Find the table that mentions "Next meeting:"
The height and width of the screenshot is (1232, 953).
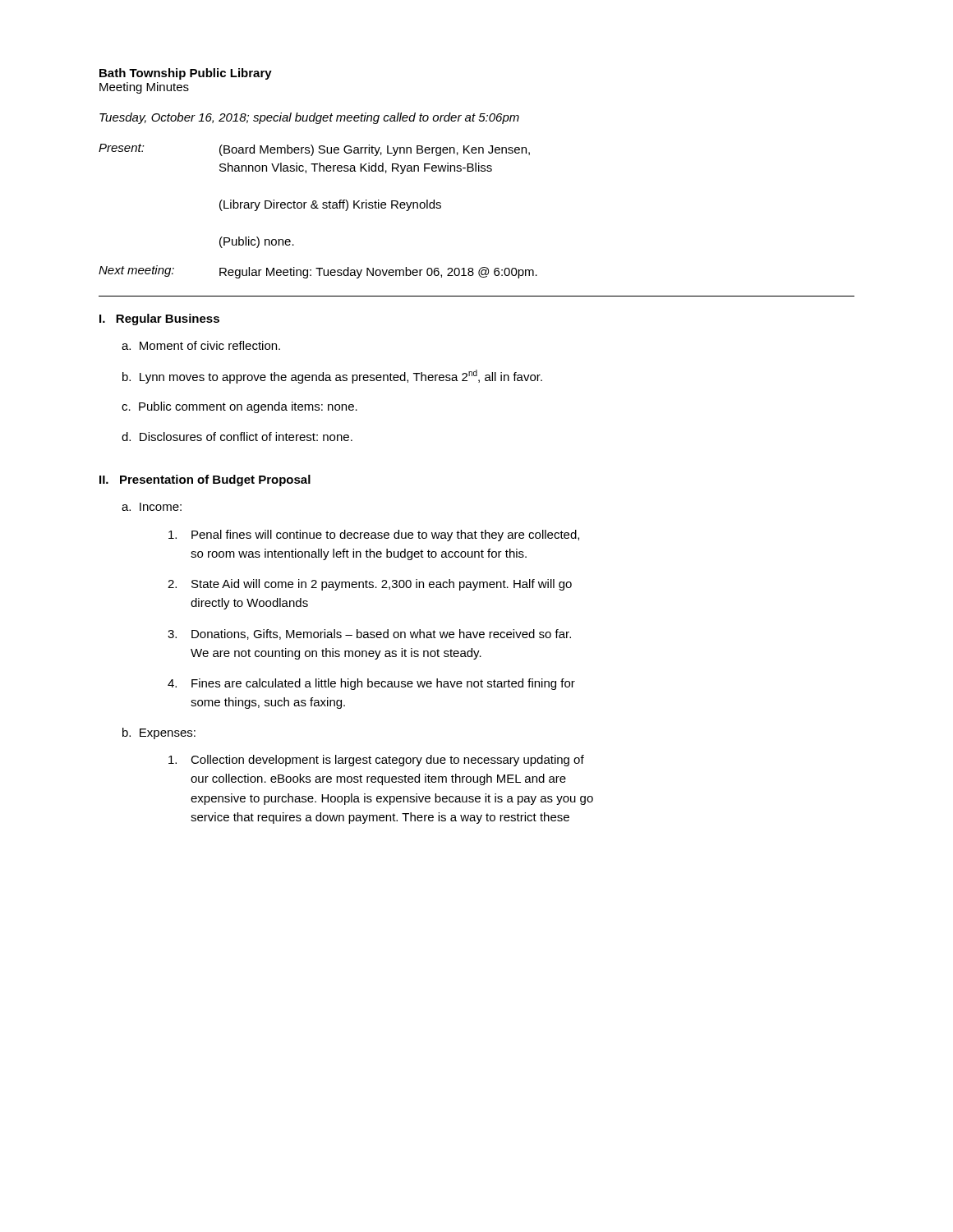pos(476,210)
